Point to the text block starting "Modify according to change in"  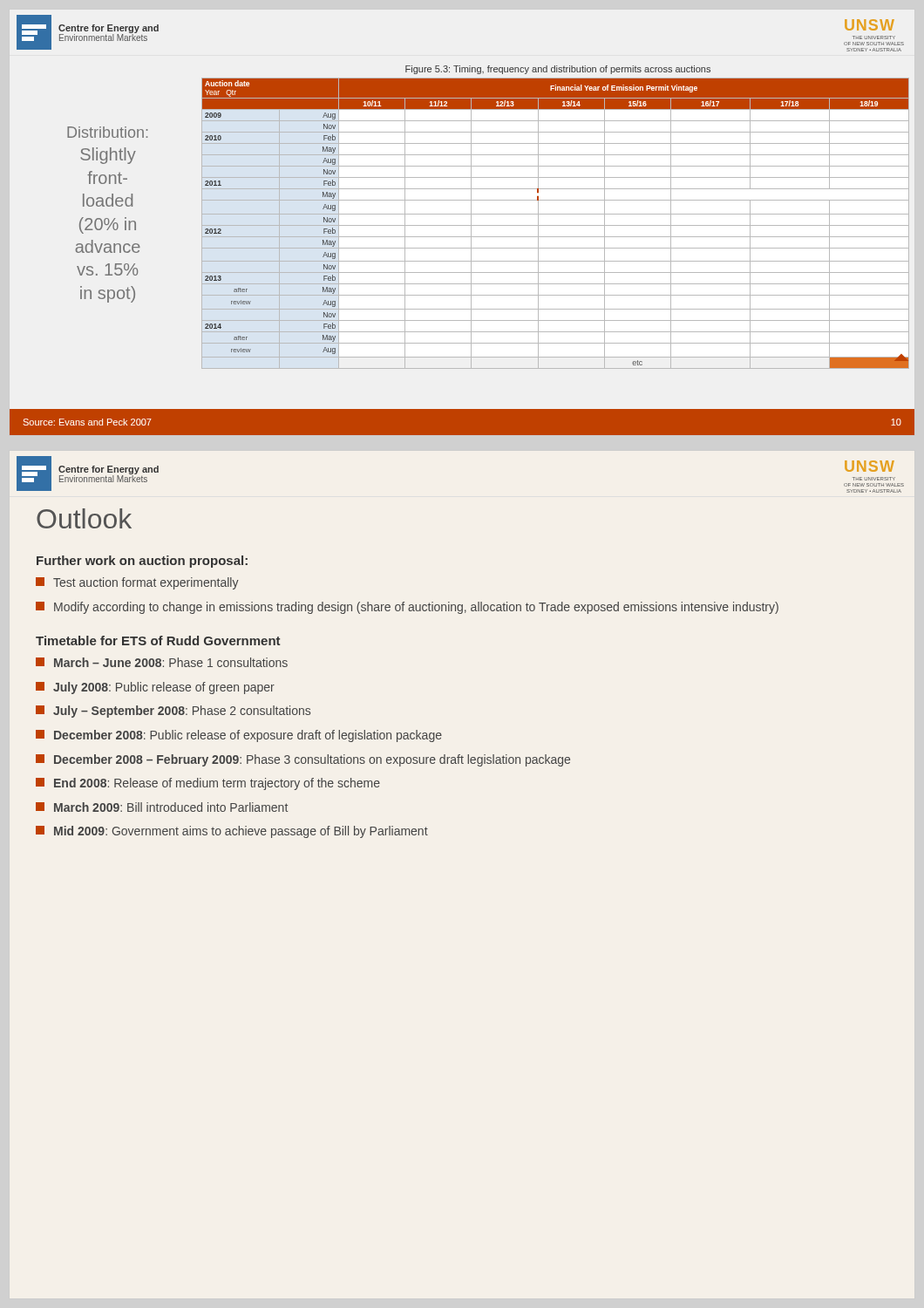[x=462, y=607]
